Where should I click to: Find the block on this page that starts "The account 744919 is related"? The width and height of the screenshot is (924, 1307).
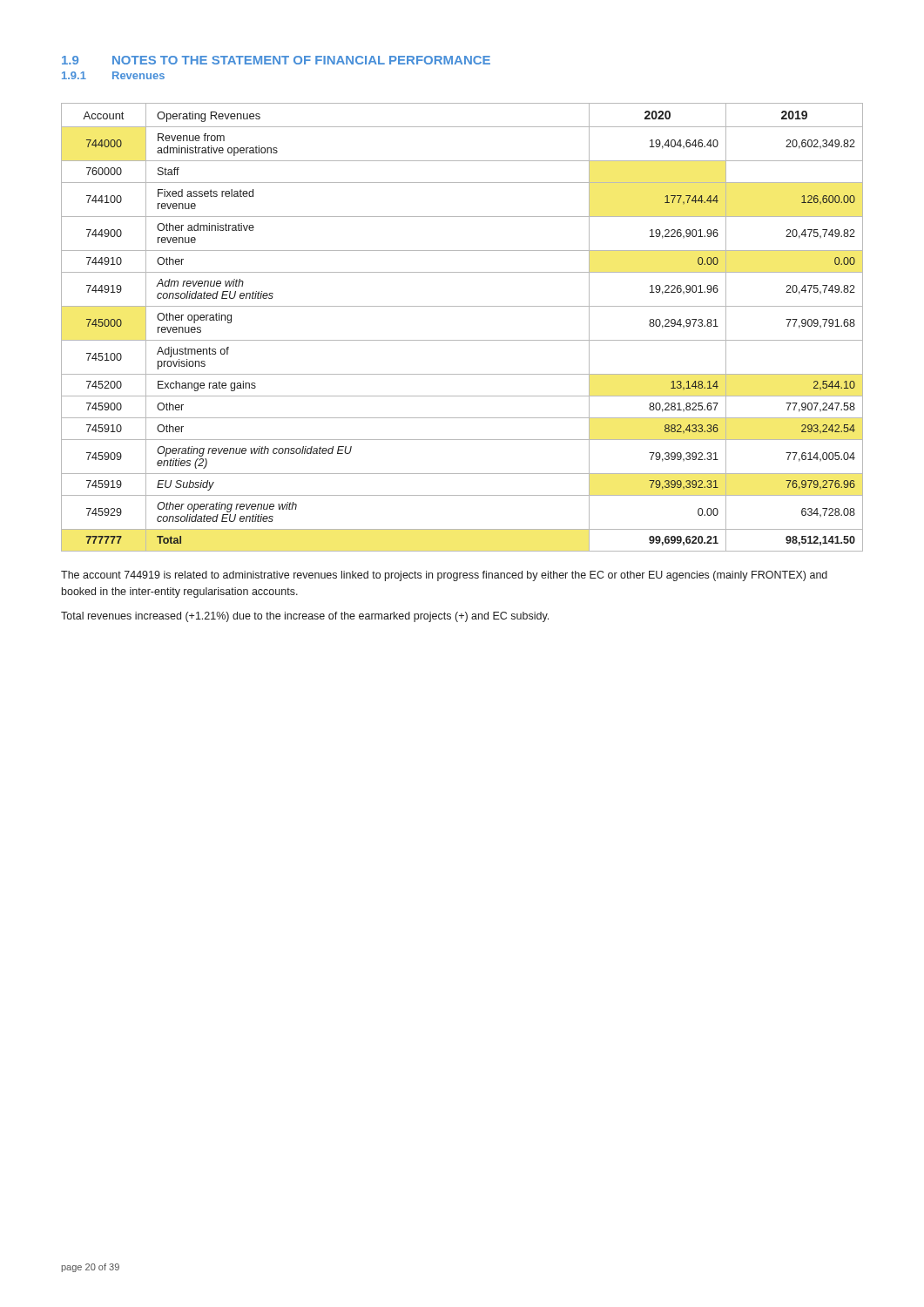[444, 584]
